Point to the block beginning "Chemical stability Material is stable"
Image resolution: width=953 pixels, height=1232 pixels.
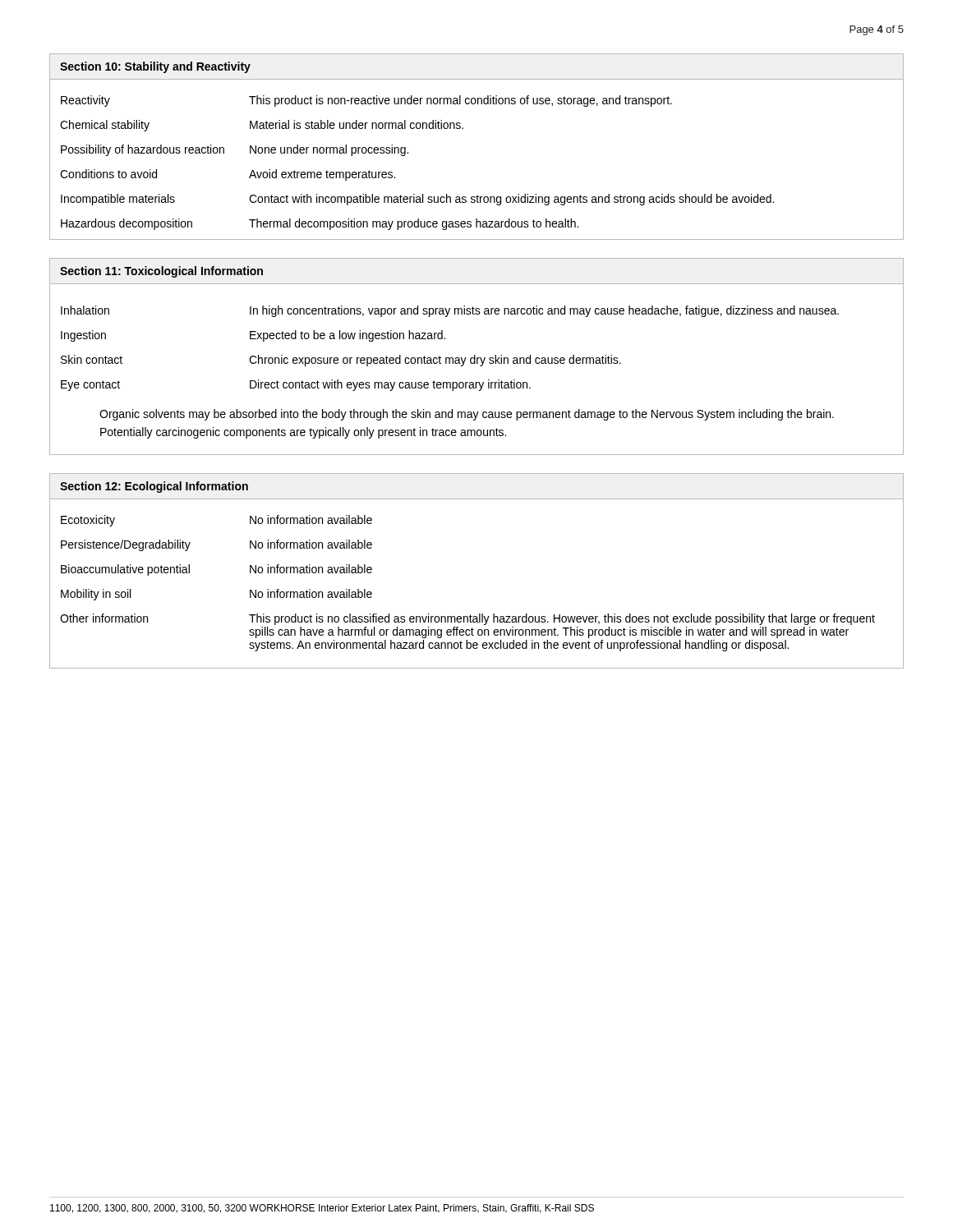(262, 126)
